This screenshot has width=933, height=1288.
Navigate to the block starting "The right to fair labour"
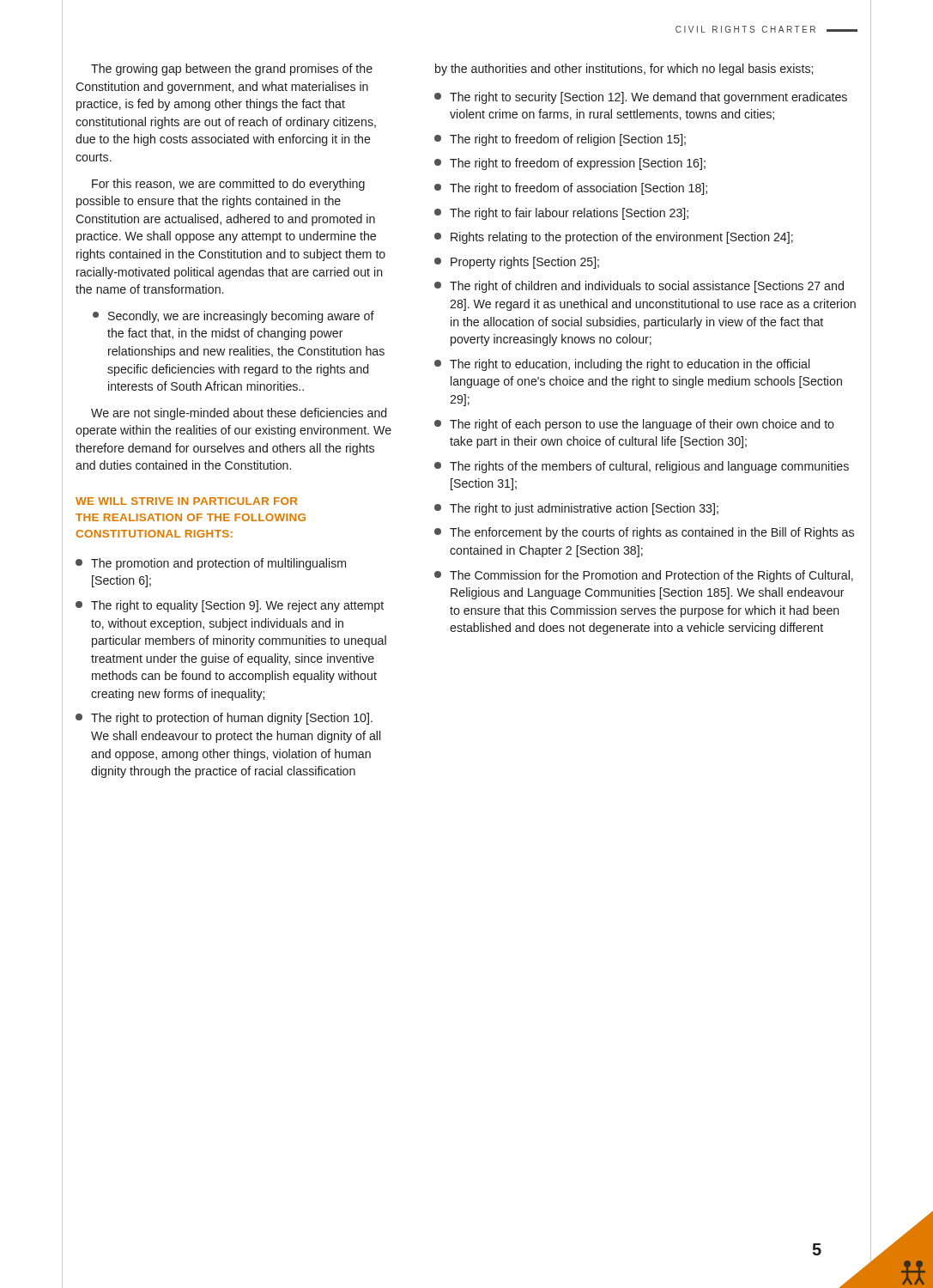pos(646,213)
